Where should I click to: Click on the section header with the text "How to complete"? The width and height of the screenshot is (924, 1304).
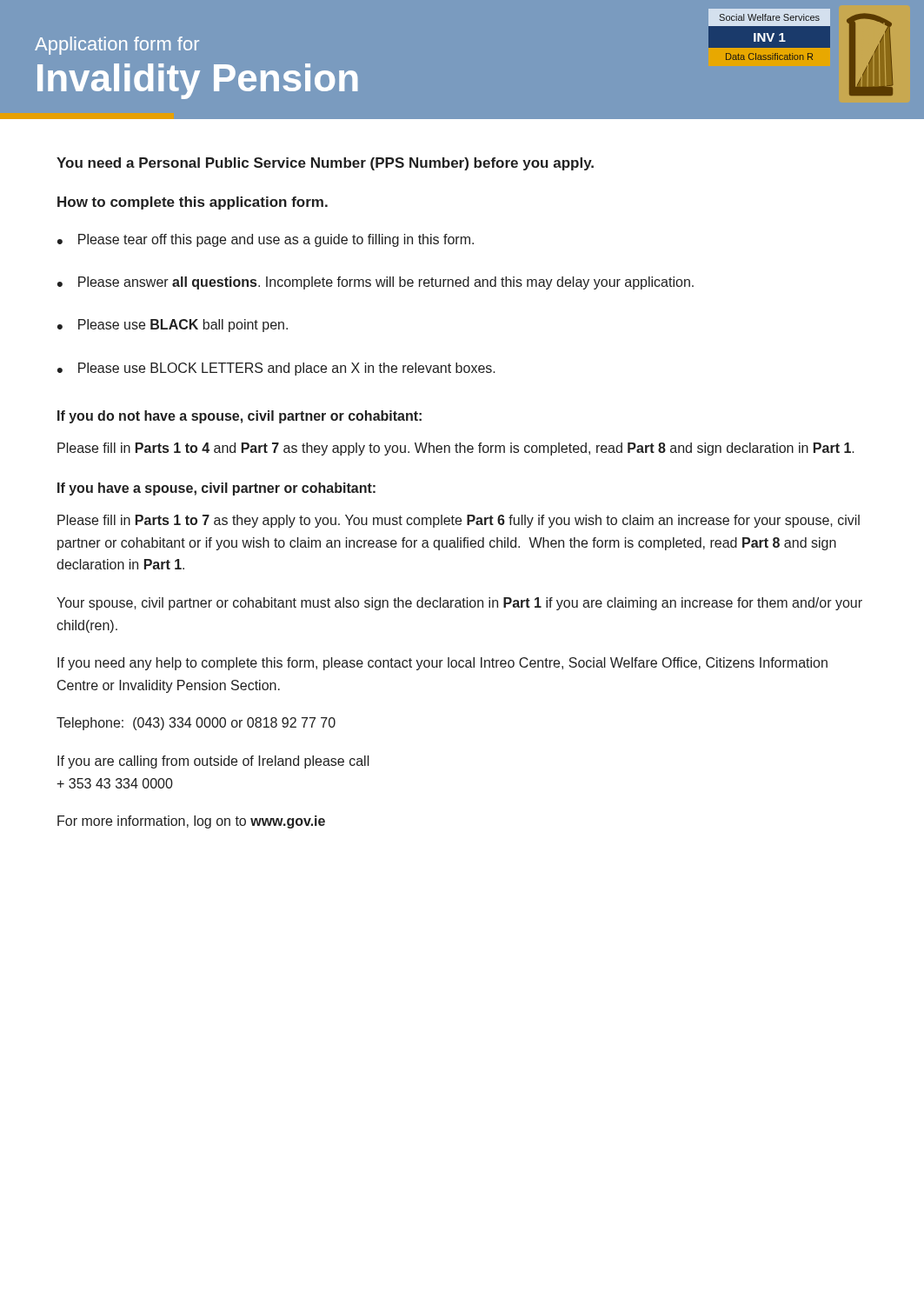(x=192, y=202)
